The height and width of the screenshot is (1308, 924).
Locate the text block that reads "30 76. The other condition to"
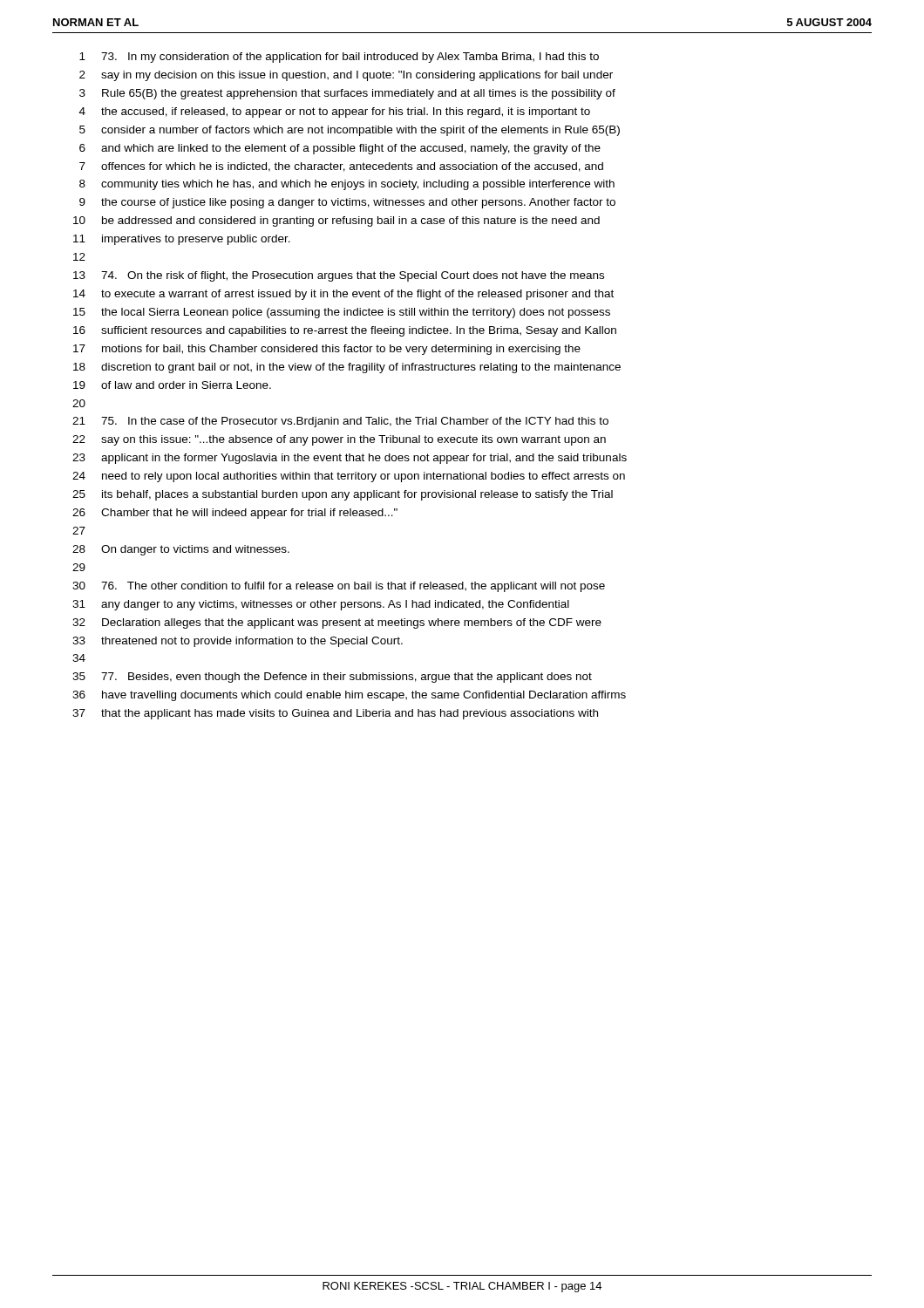point(462,614)
